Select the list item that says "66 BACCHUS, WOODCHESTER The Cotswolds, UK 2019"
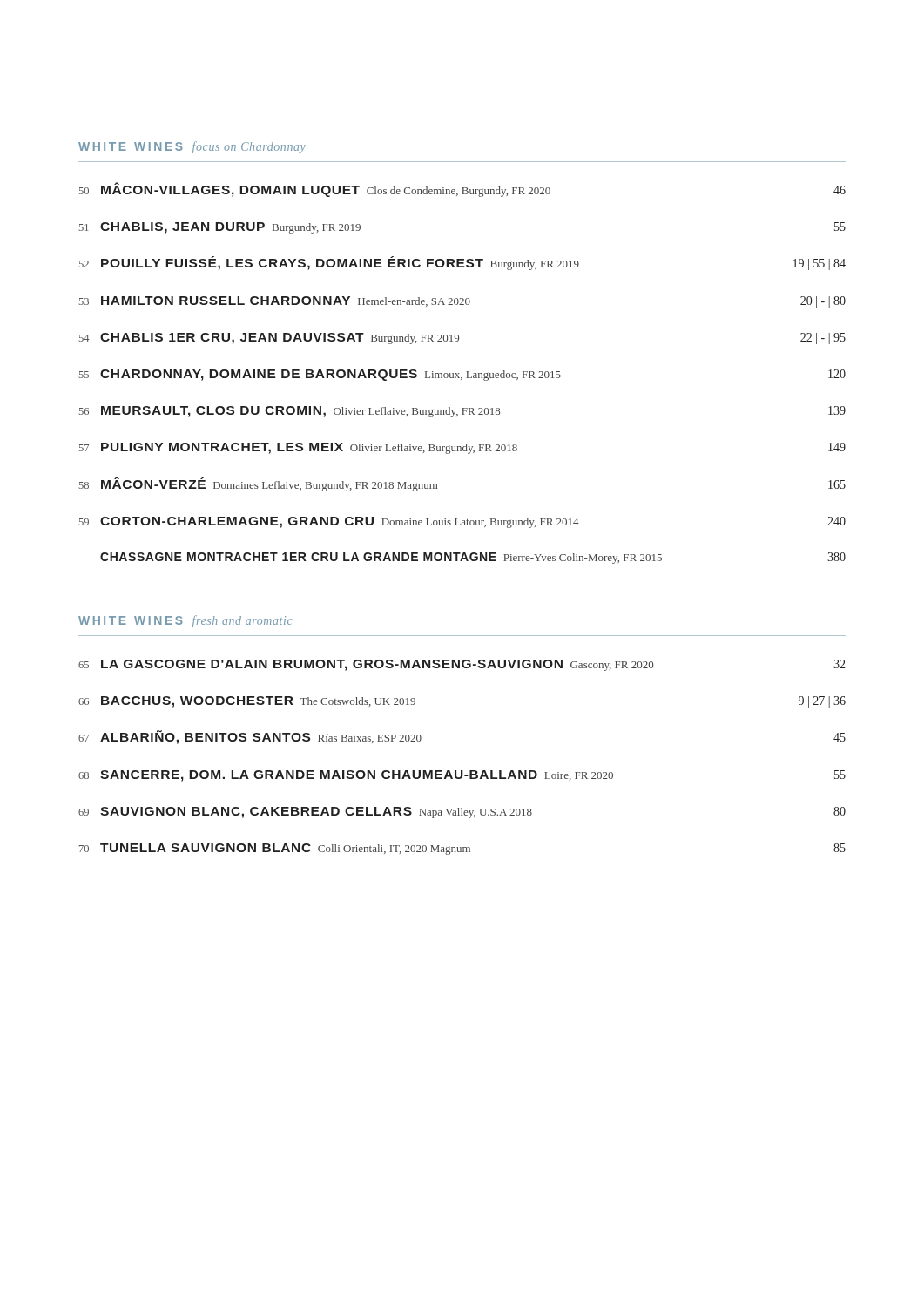Image resolution: width=924 pixels, height=1307 pixels. tap(260, 701)
